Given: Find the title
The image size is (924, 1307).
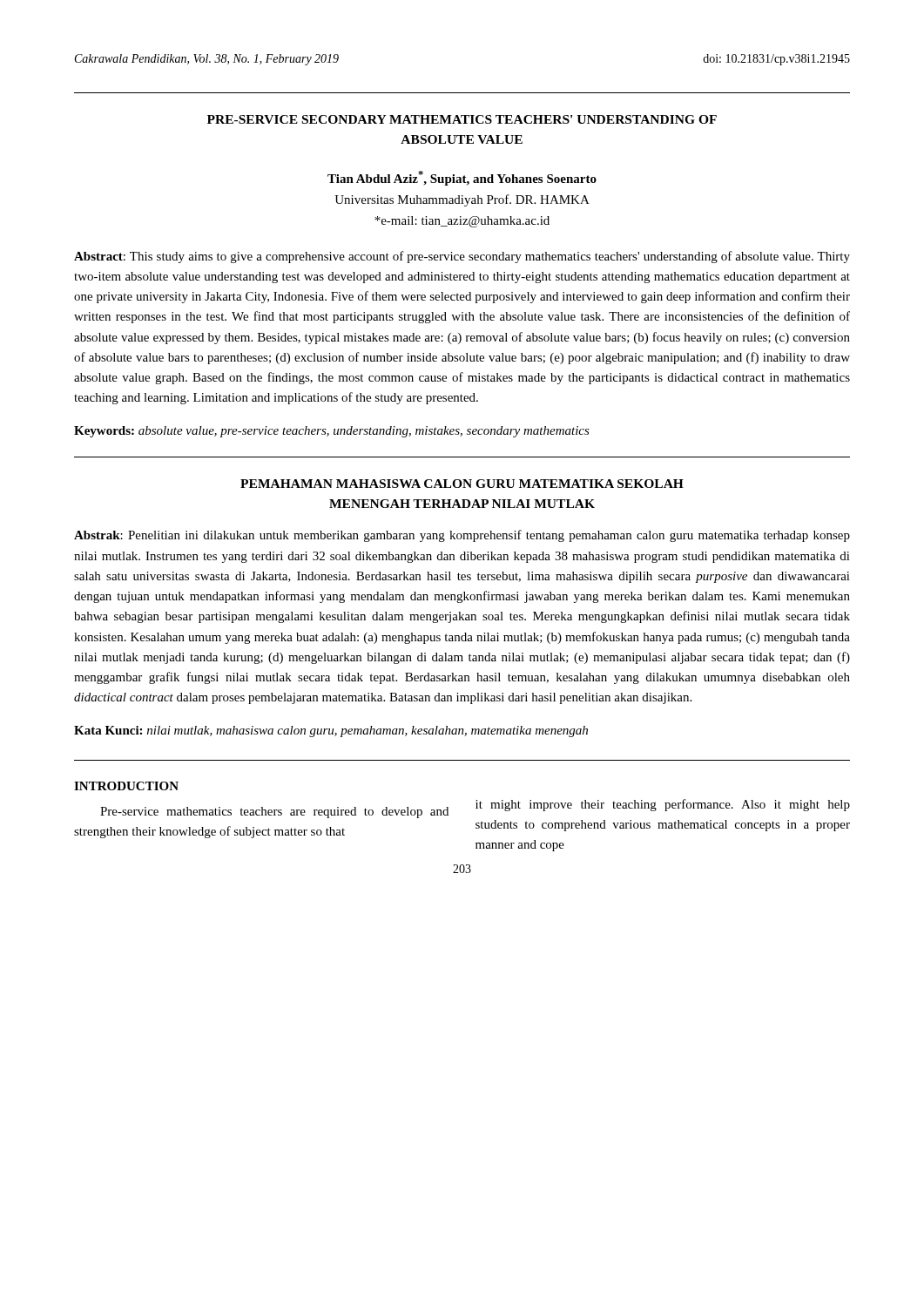Looking at the screenshot, I should 462,129.
